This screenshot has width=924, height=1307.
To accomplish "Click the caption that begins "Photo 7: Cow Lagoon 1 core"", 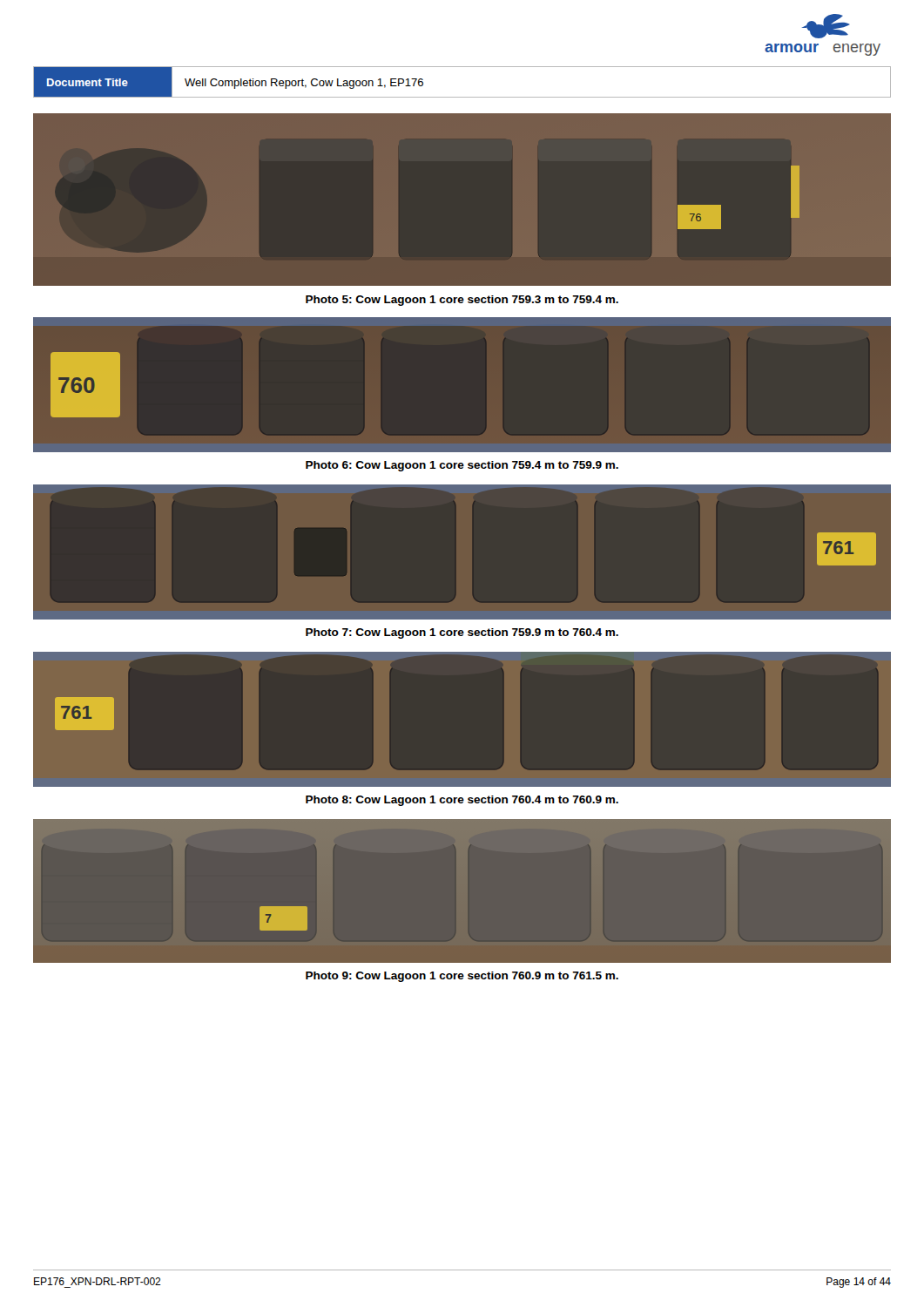I will (x=462, y=632).
